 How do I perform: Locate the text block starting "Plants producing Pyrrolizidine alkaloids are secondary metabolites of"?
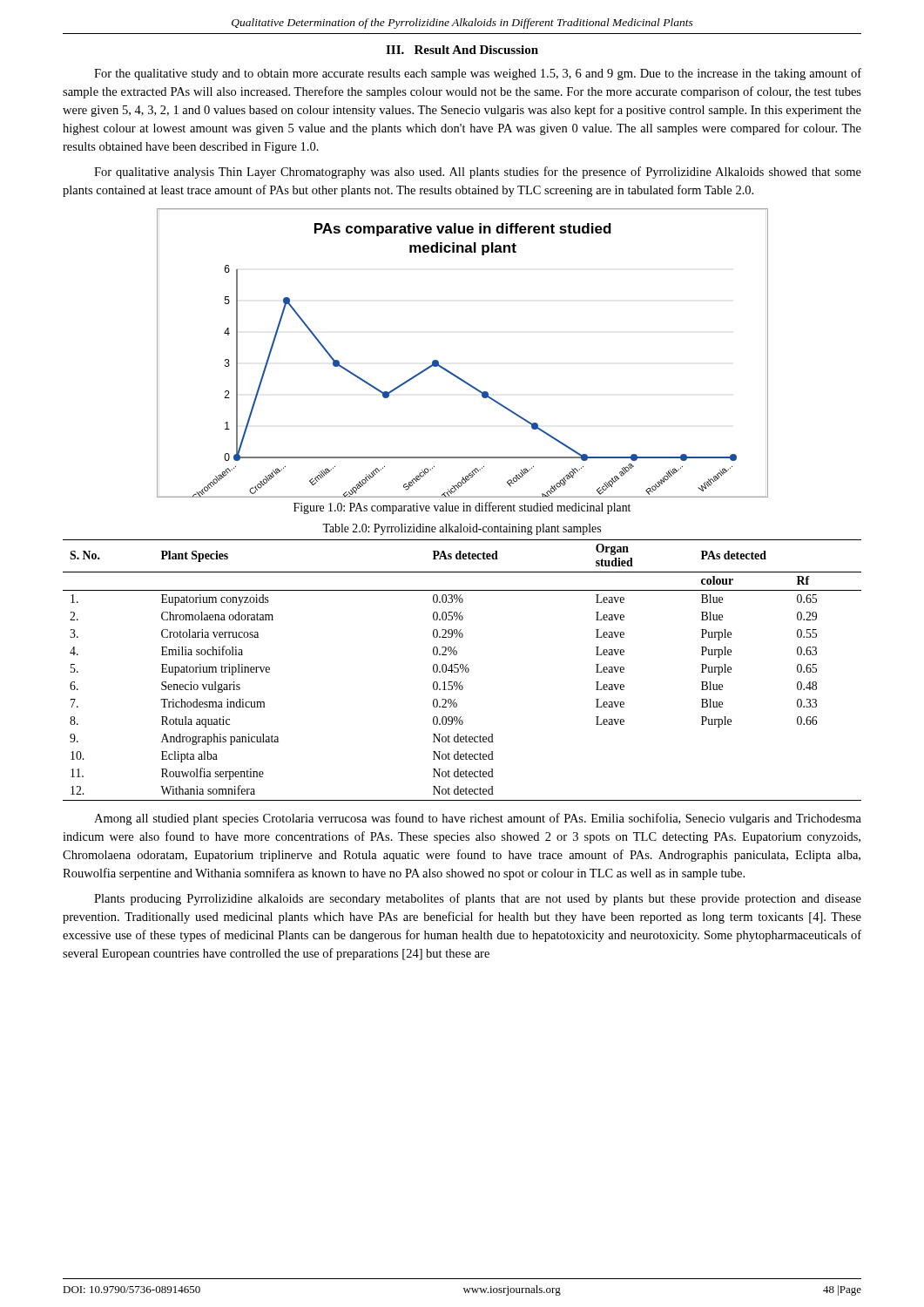coord(462,926)
